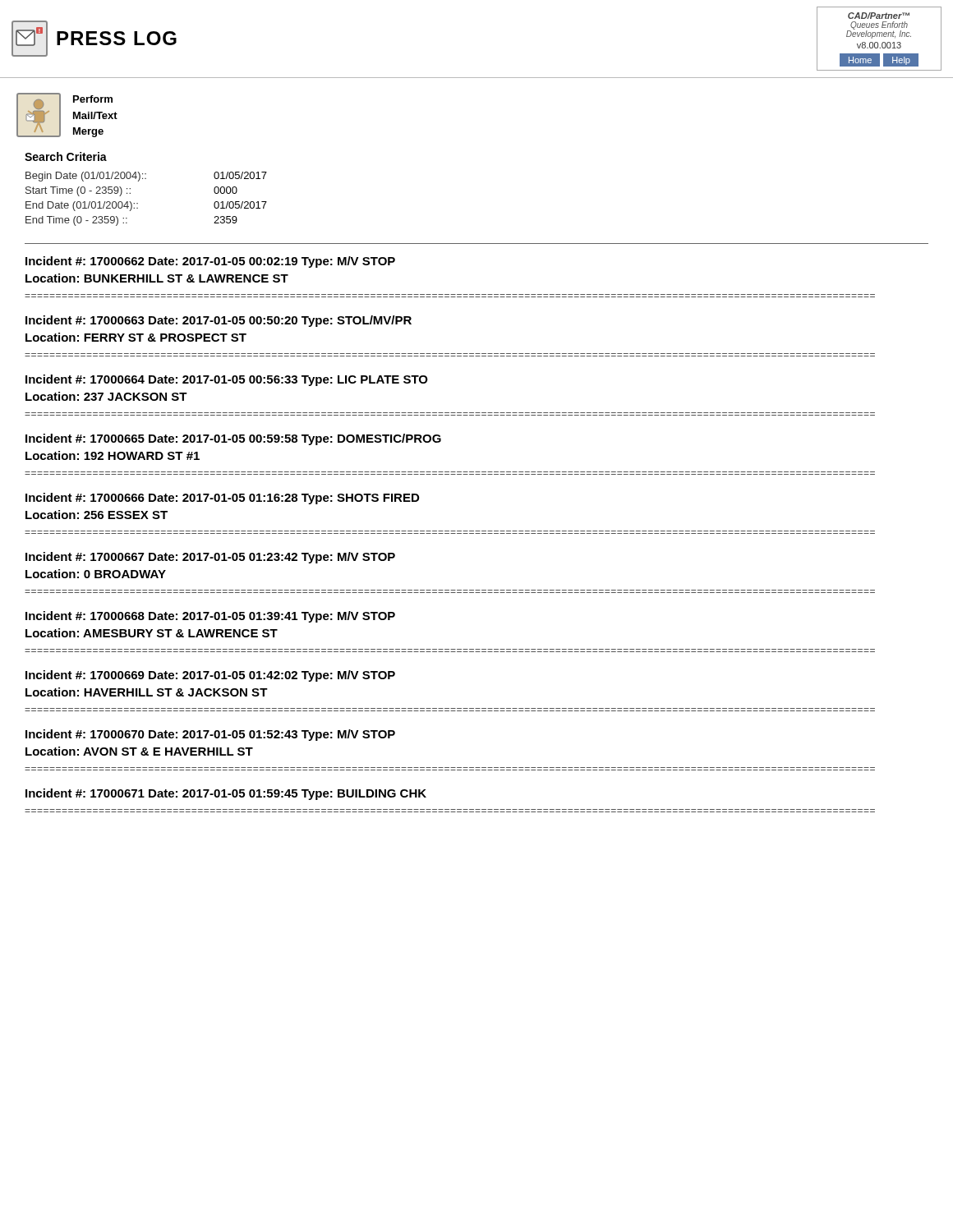The width and height of the screenshot is (953, 1232).
Task: Find the illustration
Action: (x=476, y=112)
